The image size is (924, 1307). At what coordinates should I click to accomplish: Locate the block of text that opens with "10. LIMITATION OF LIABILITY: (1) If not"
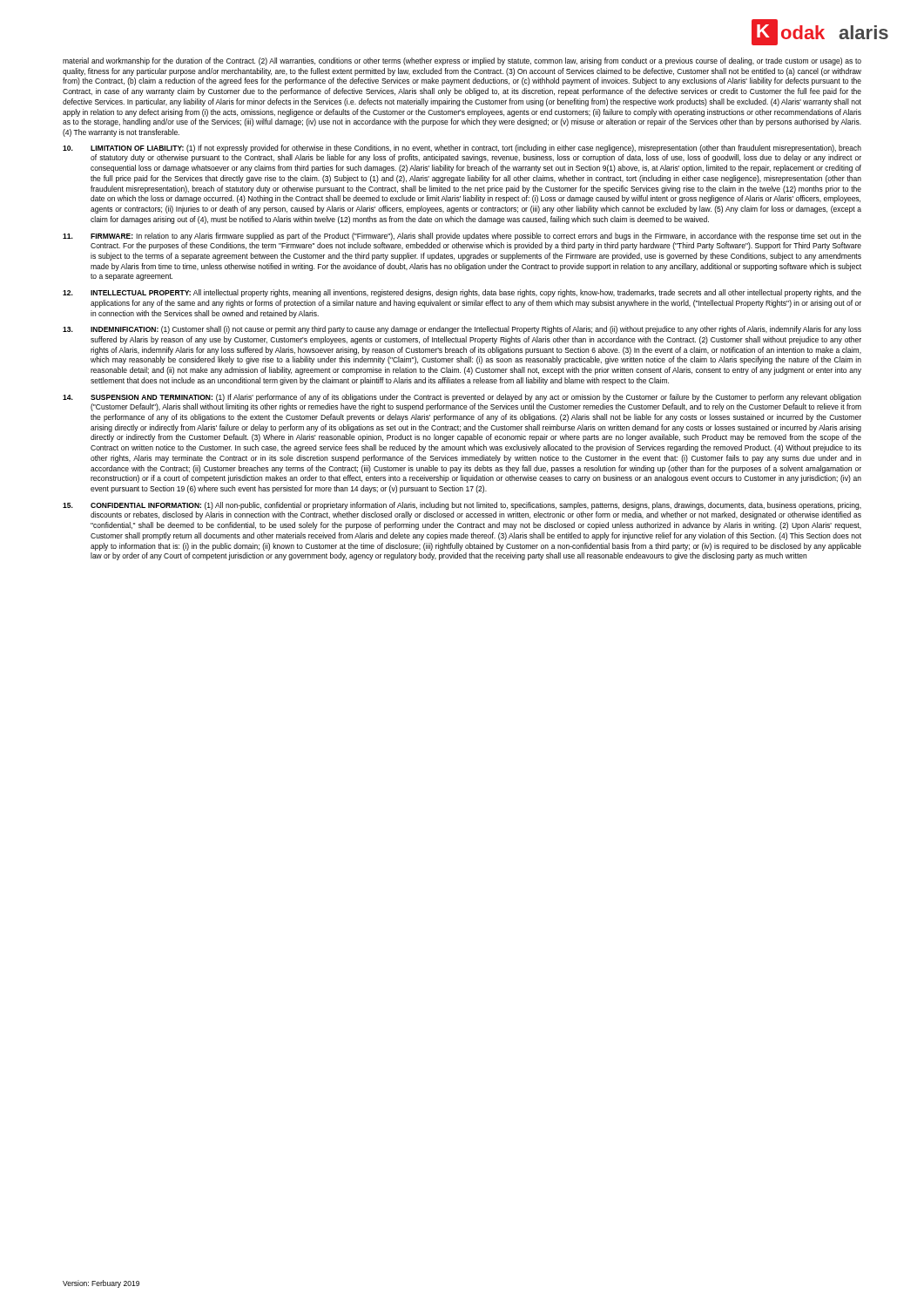[462, 184]
